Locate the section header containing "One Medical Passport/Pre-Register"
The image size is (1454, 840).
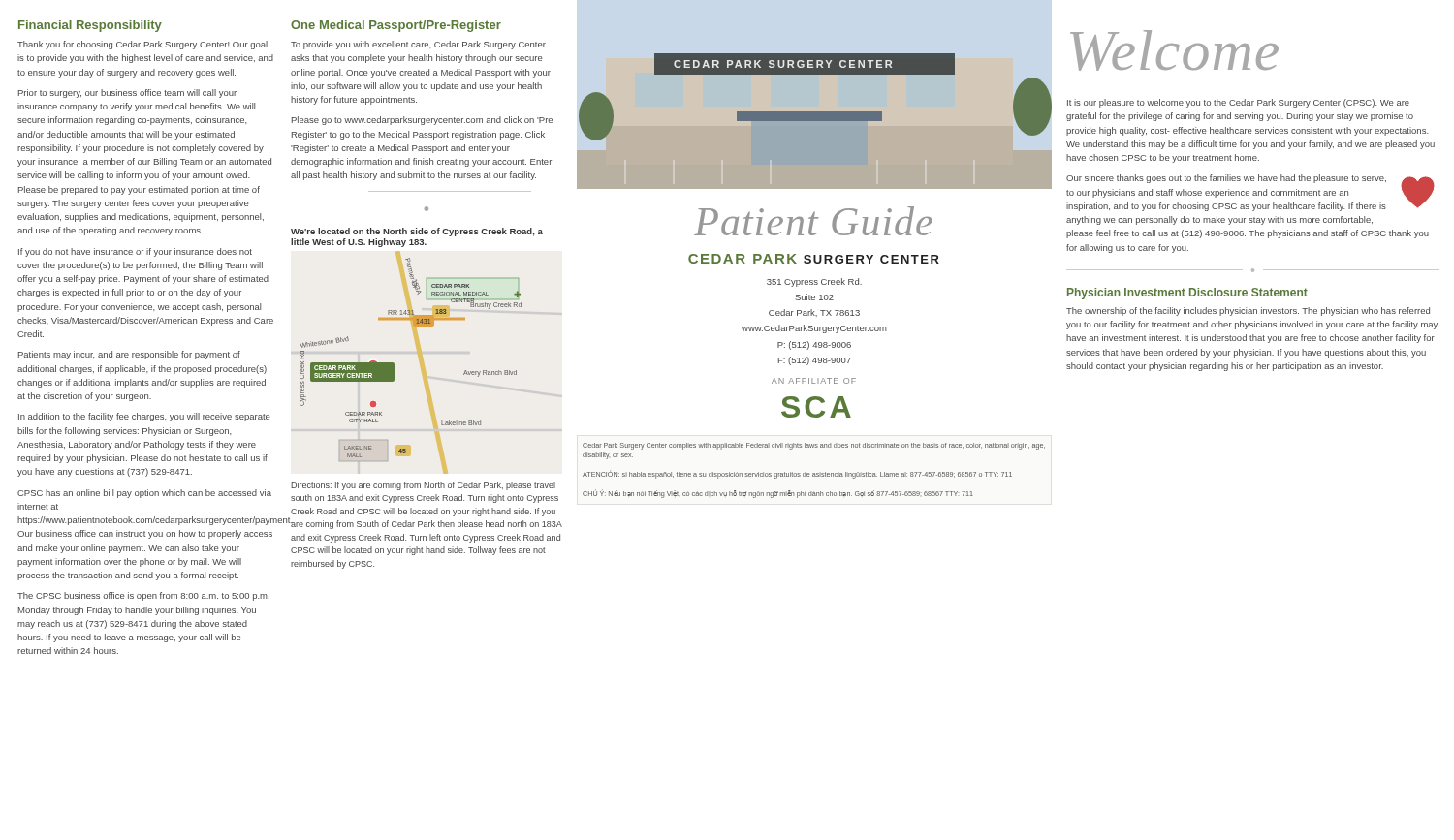tap(396, 25)
